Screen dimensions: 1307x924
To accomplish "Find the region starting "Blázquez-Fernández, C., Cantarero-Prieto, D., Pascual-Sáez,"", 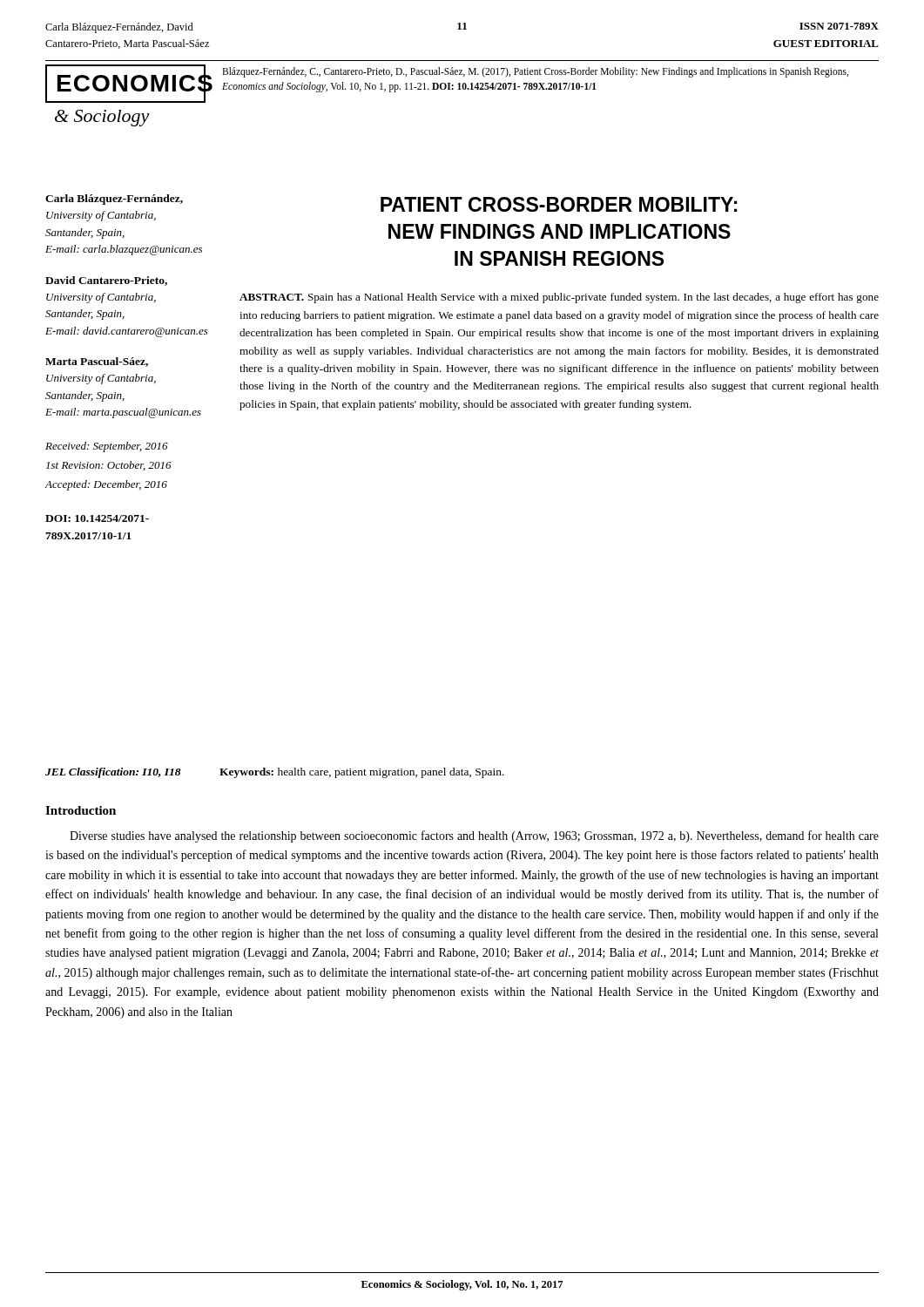I will click(x=536, y=79).
